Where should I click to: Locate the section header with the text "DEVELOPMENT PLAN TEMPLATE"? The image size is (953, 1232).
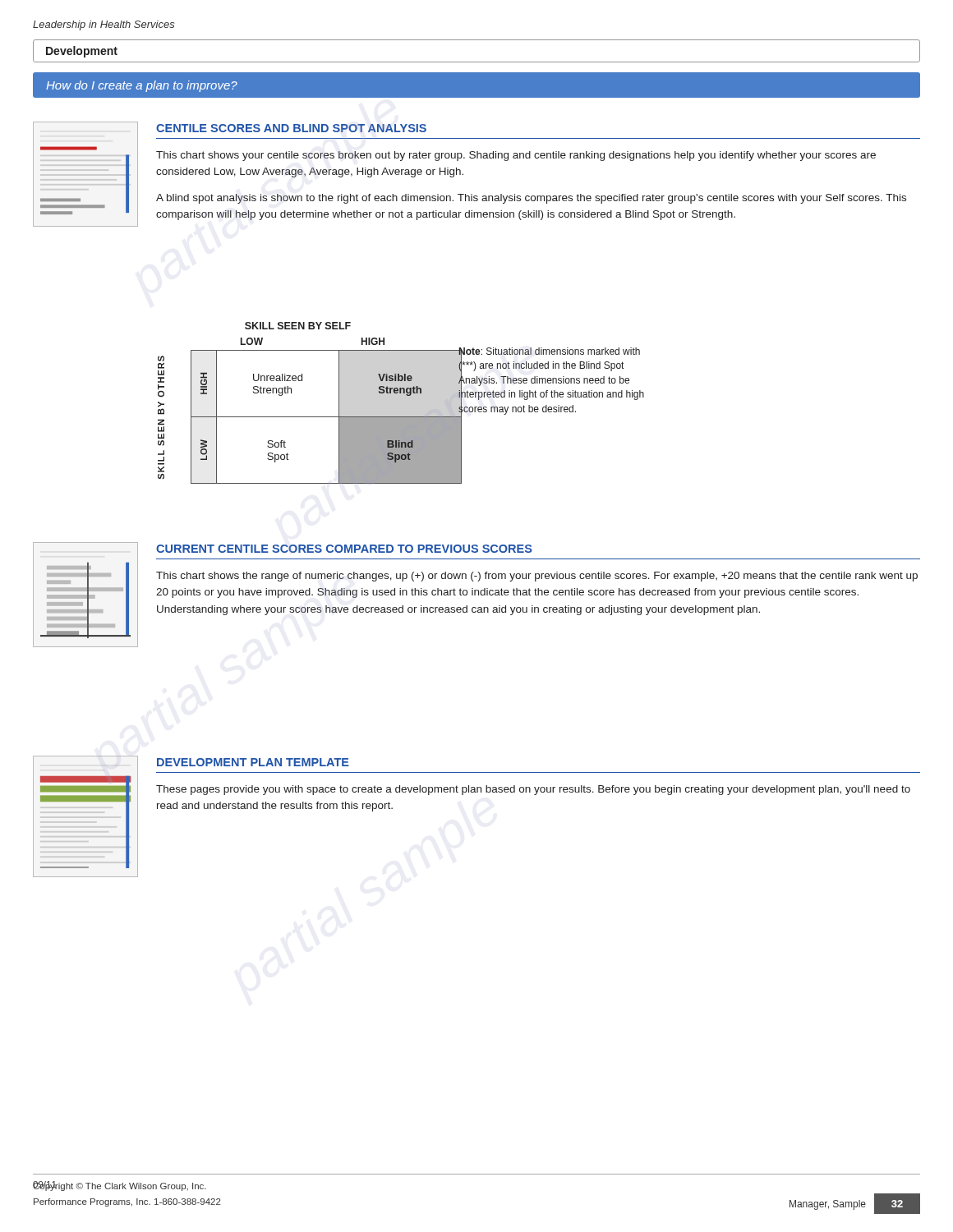[x=253, y=762]
